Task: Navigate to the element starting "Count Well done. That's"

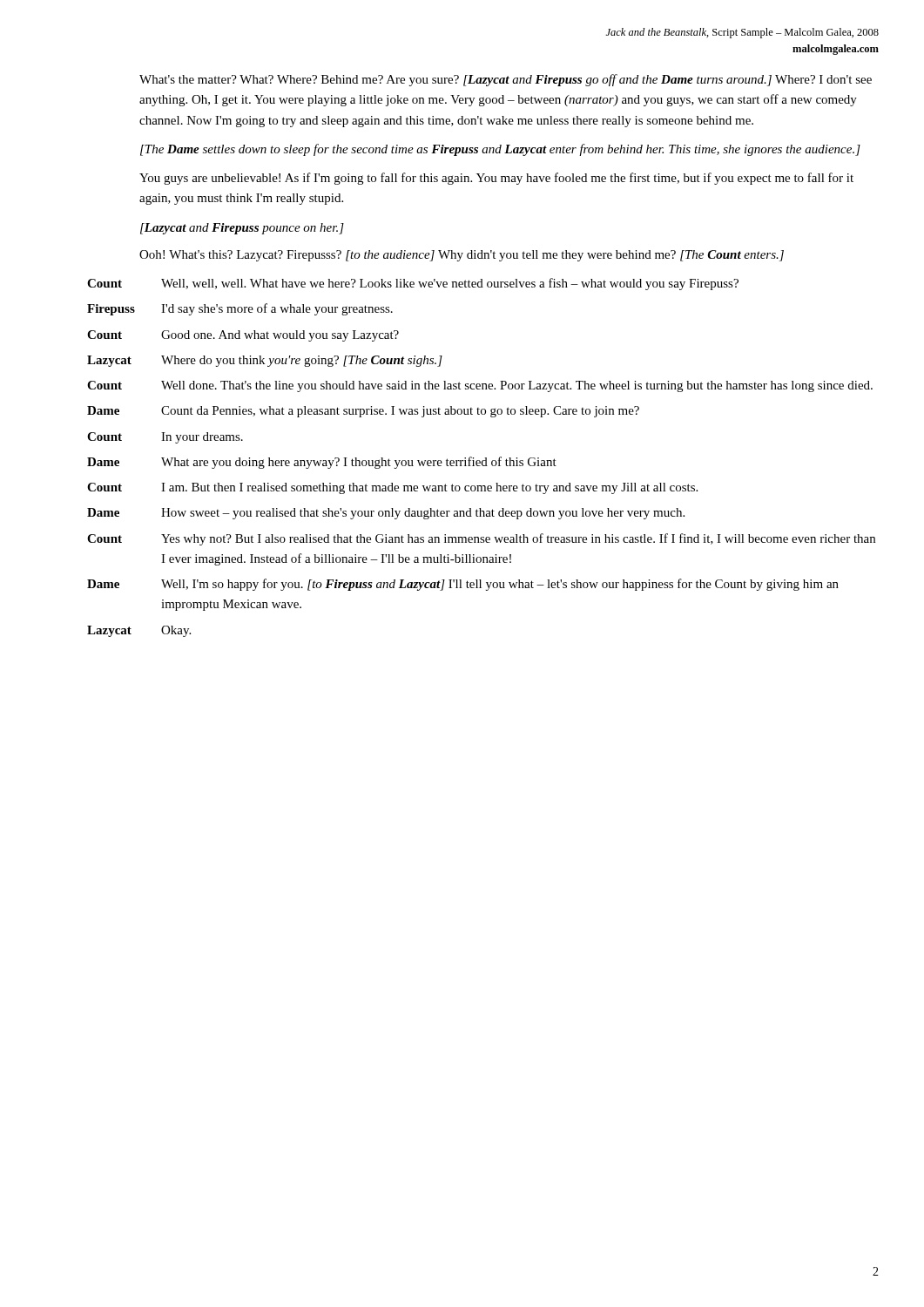Action: click(483, 386)
